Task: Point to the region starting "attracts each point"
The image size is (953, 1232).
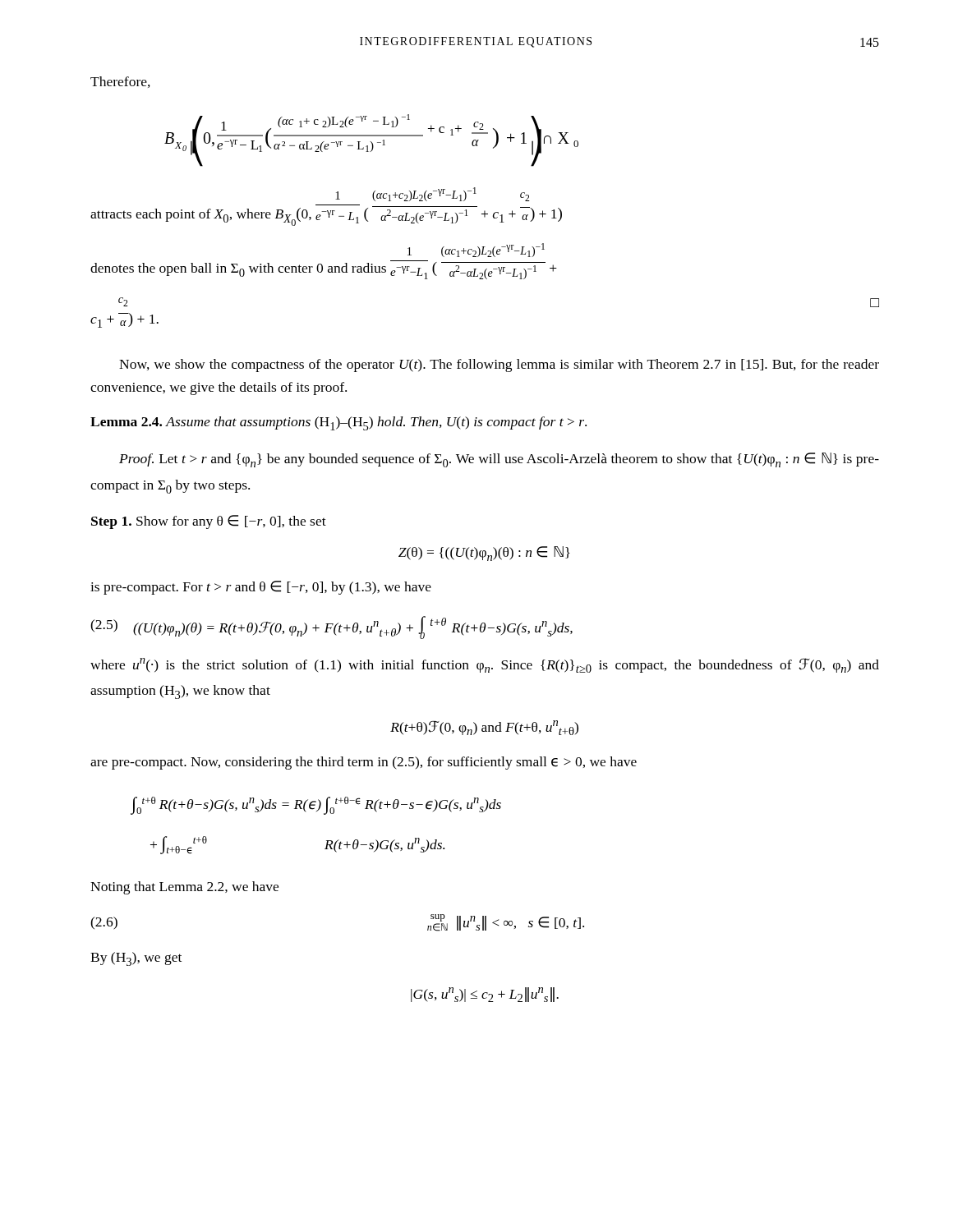Action: click(327, 206)
